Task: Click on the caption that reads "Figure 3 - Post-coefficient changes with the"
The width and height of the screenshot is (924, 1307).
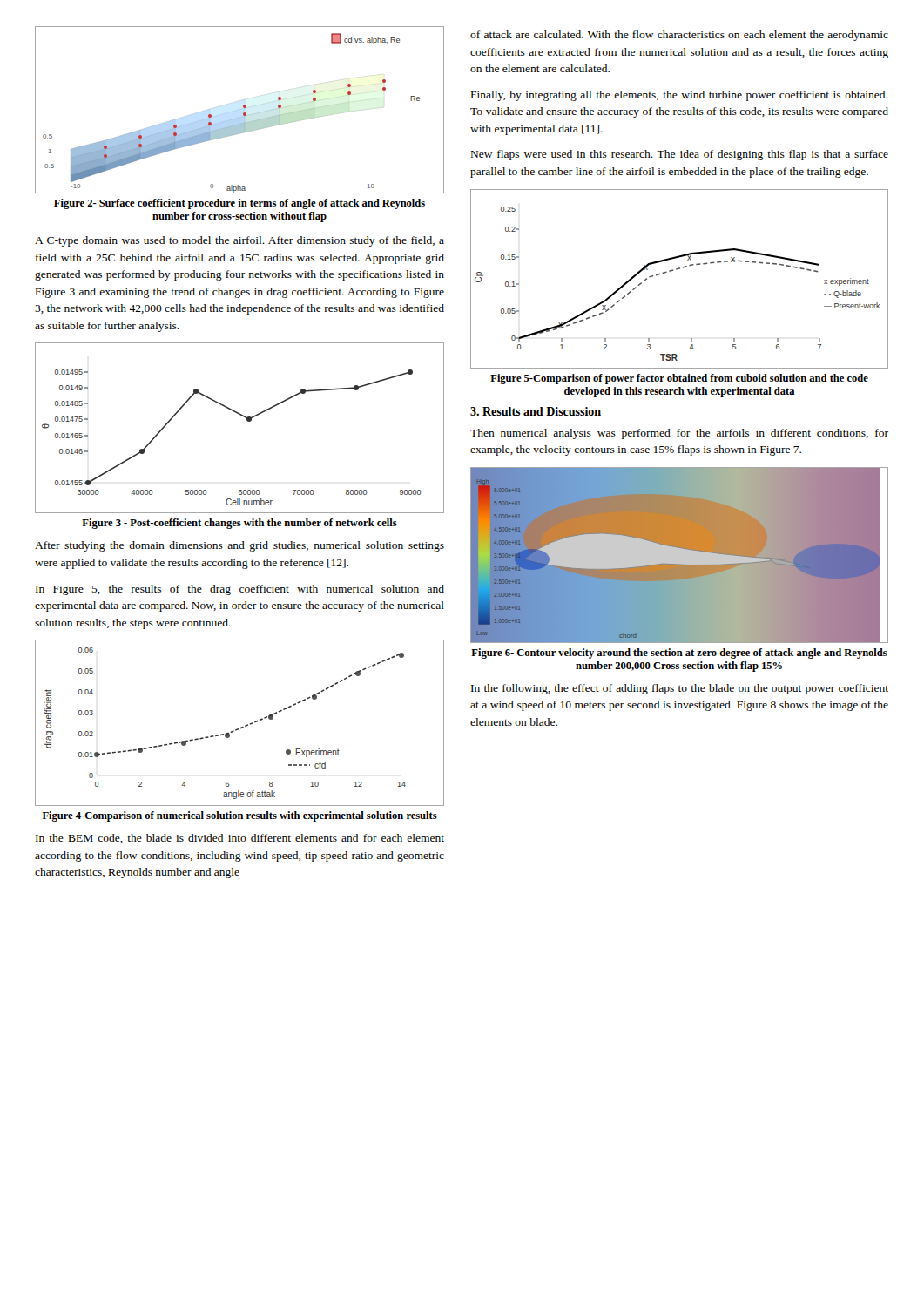Action: point(239,523)
